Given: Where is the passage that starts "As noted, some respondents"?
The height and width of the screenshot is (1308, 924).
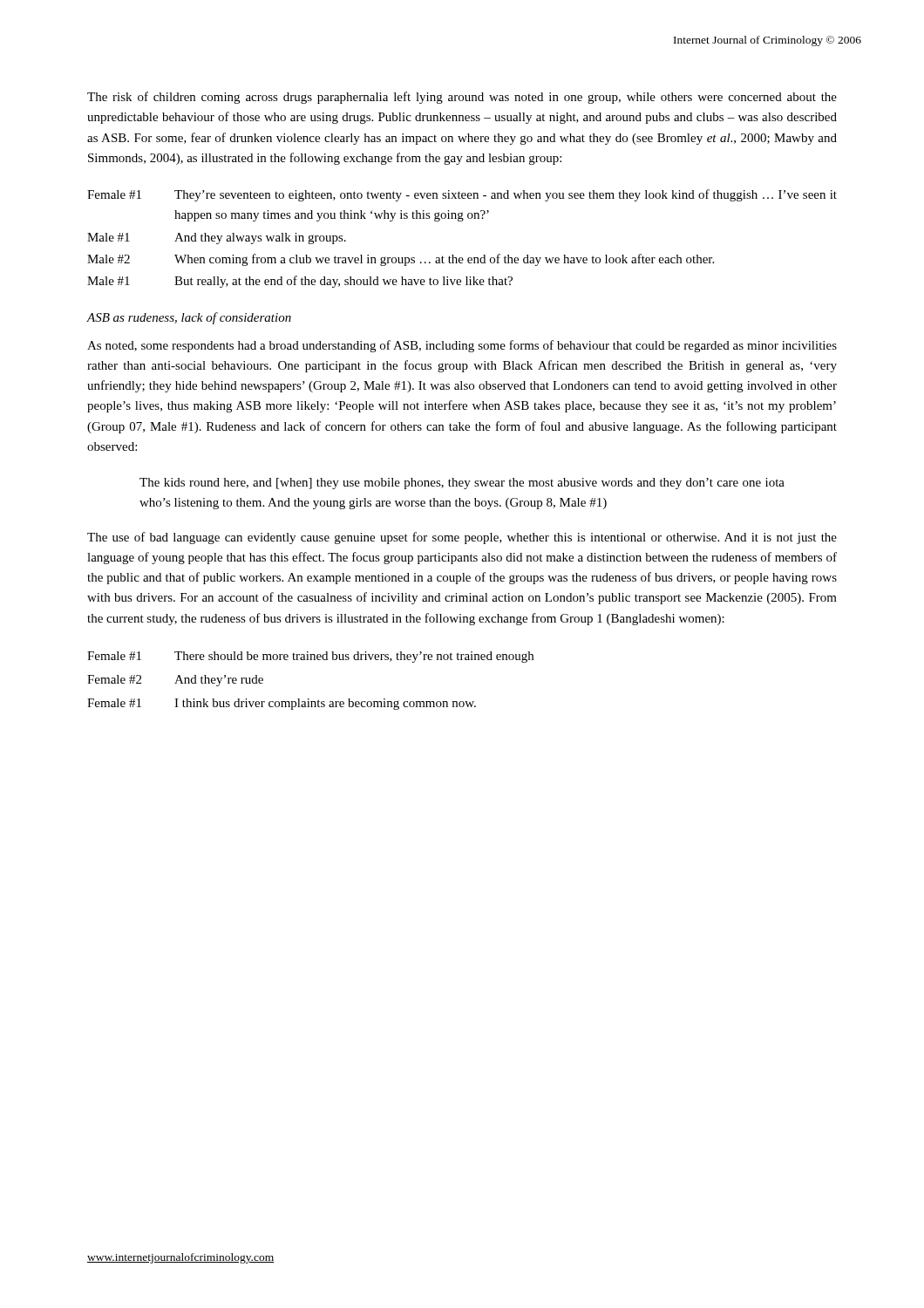Looking at the screenshot, I should tap(462, 396).
